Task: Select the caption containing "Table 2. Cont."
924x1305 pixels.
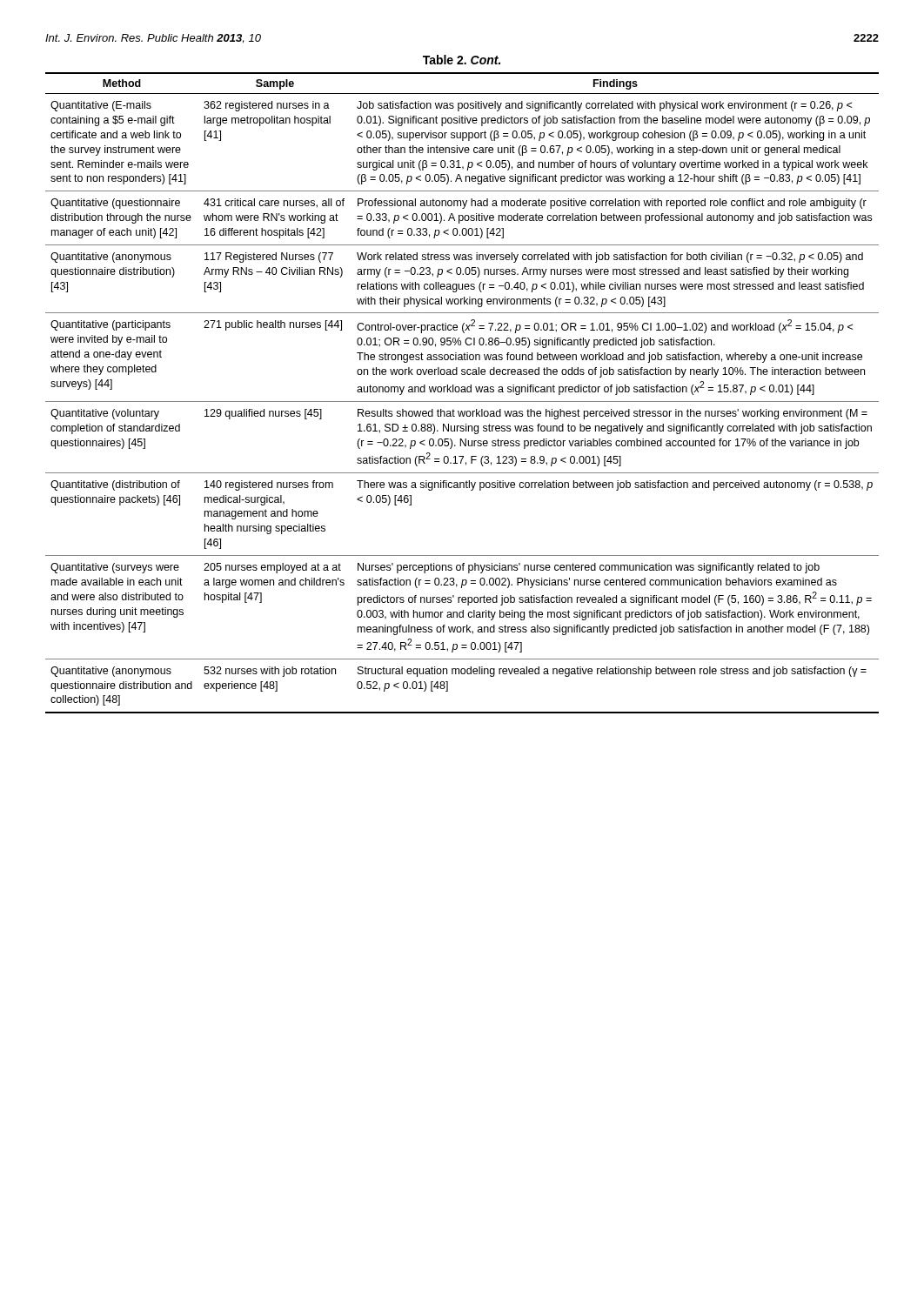Action: (462, 60)
